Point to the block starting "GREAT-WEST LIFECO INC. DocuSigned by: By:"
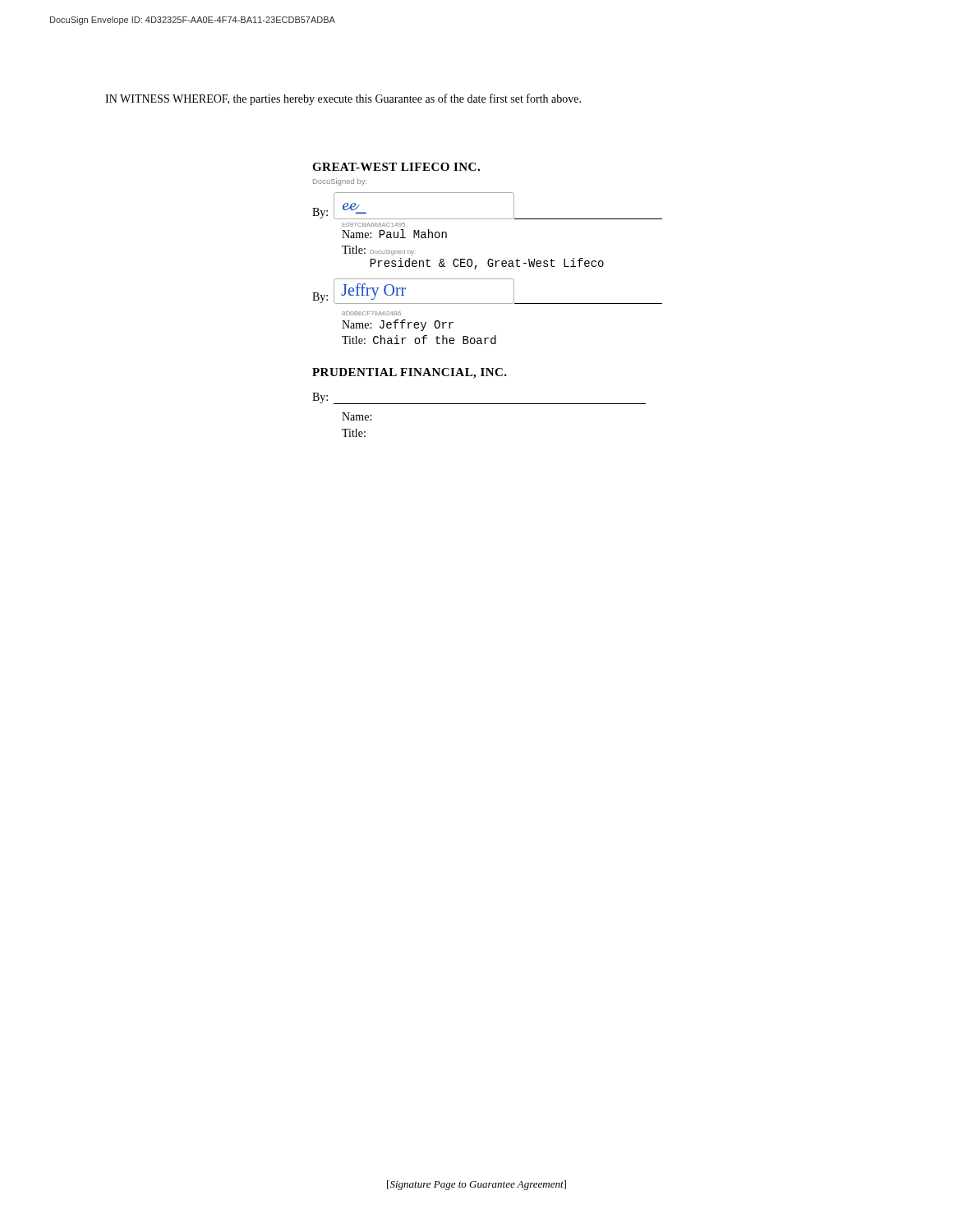The image size is (953, 1232). tap(608, 300)
